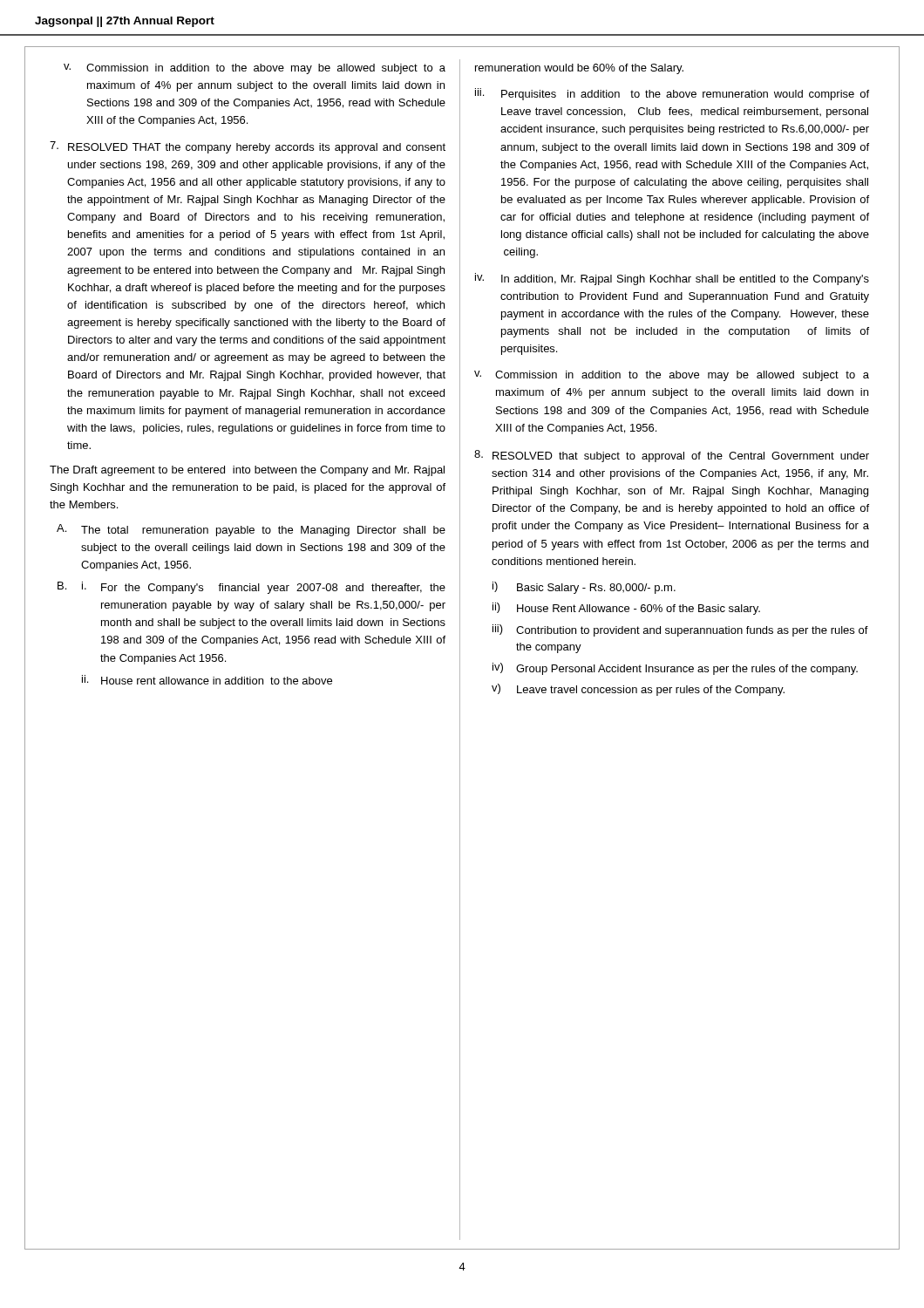The image size is (924, 1308).
Task: Point to the block beginning "ii) House Rent Allowance -"
Action: (x=680, y=609)
